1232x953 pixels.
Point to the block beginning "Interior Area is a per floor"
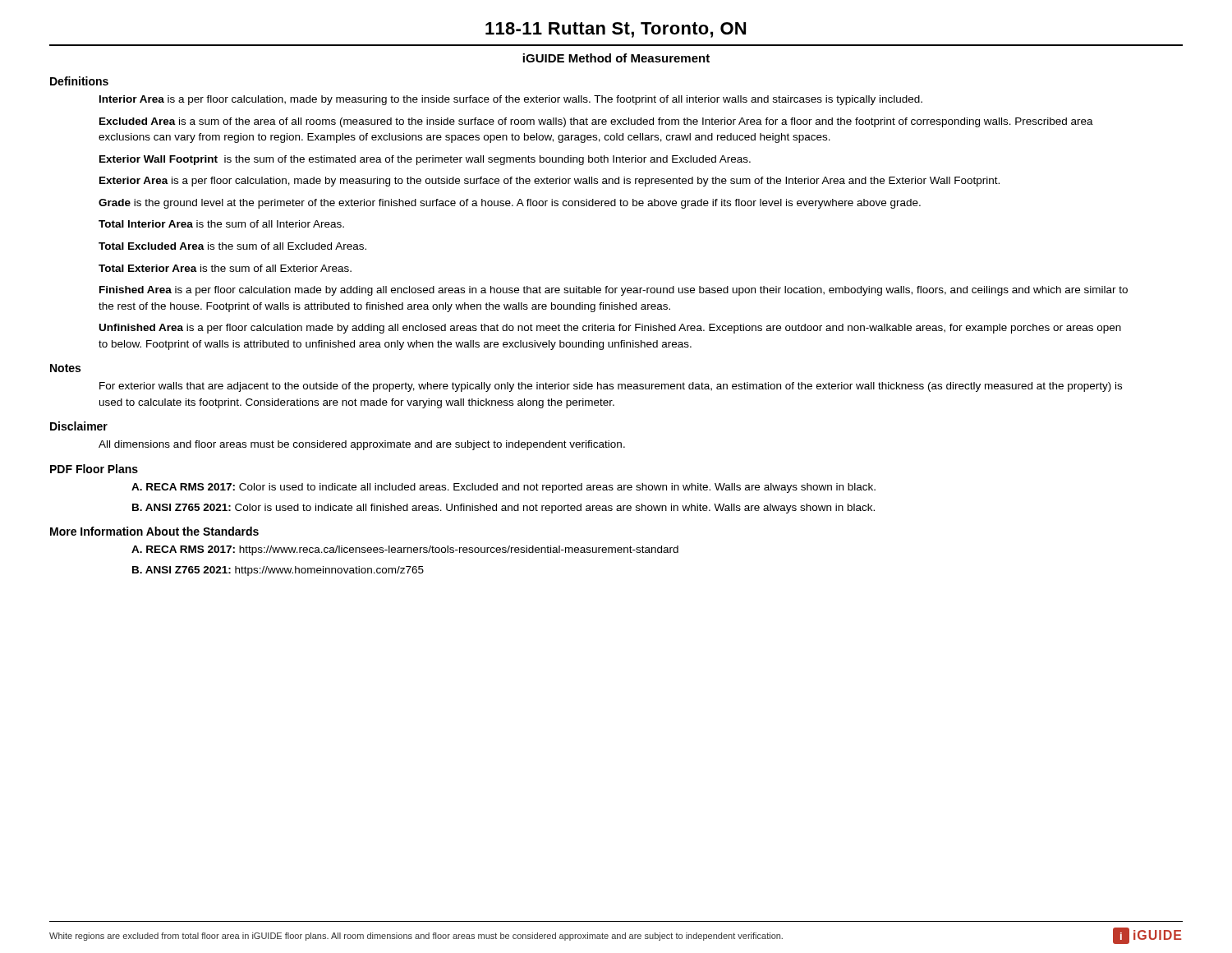[x=511, y=99]
